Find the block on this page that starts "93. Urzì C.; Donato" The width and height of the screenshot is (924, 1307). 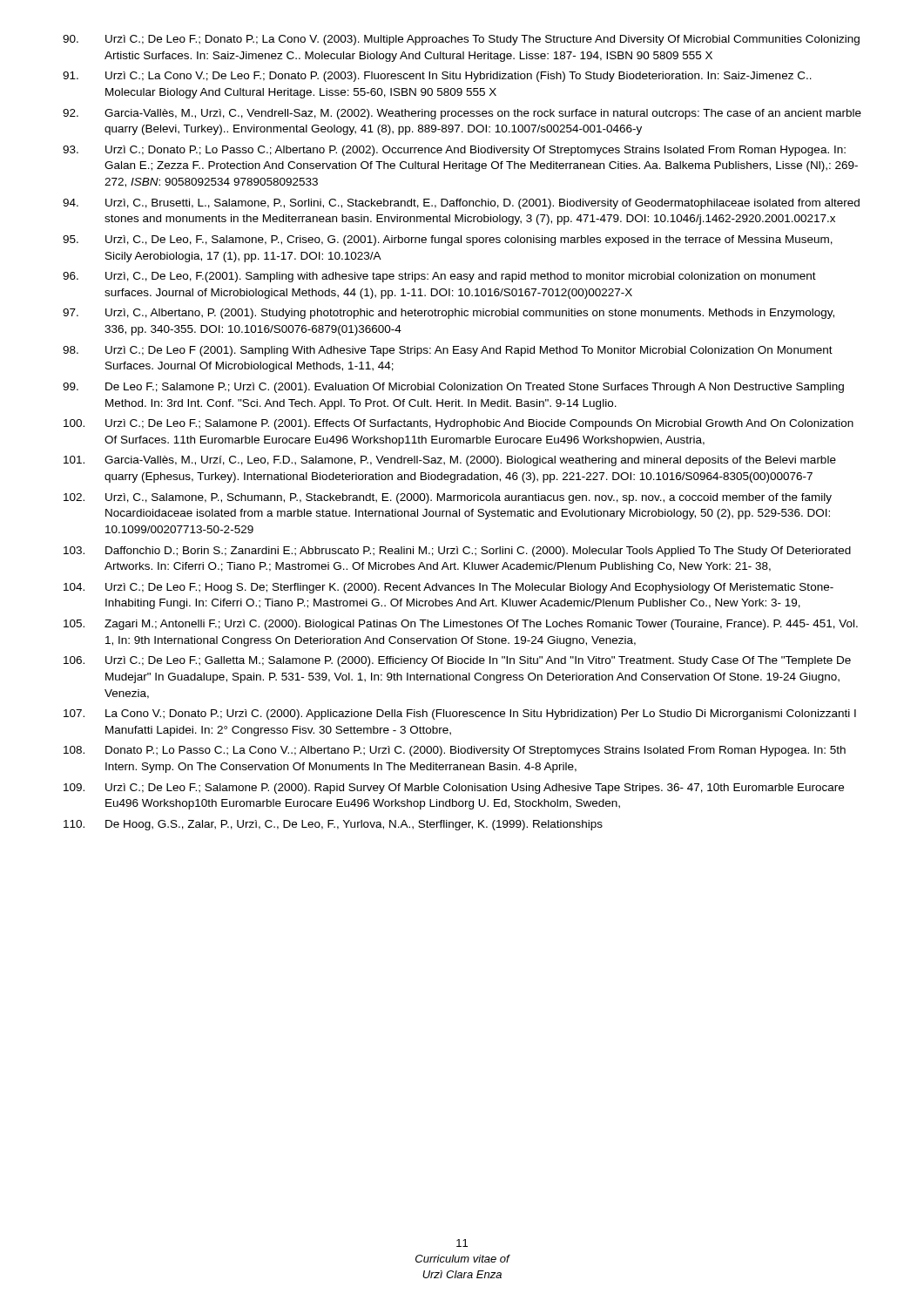click(462, 166)
